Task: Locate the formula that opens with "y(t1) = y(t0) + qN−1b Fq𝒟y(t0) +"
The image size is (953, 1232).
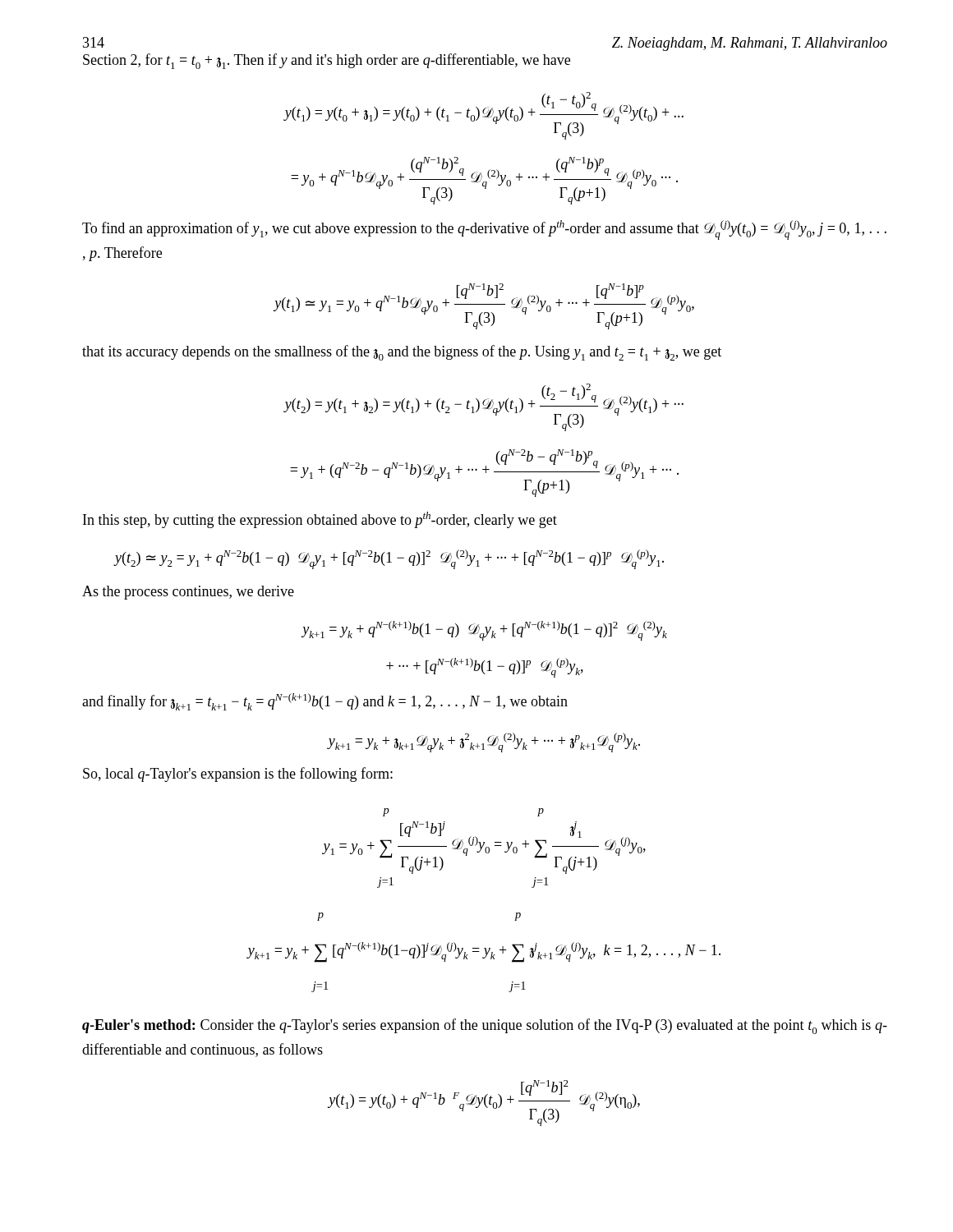Action: pos(485,1101)
